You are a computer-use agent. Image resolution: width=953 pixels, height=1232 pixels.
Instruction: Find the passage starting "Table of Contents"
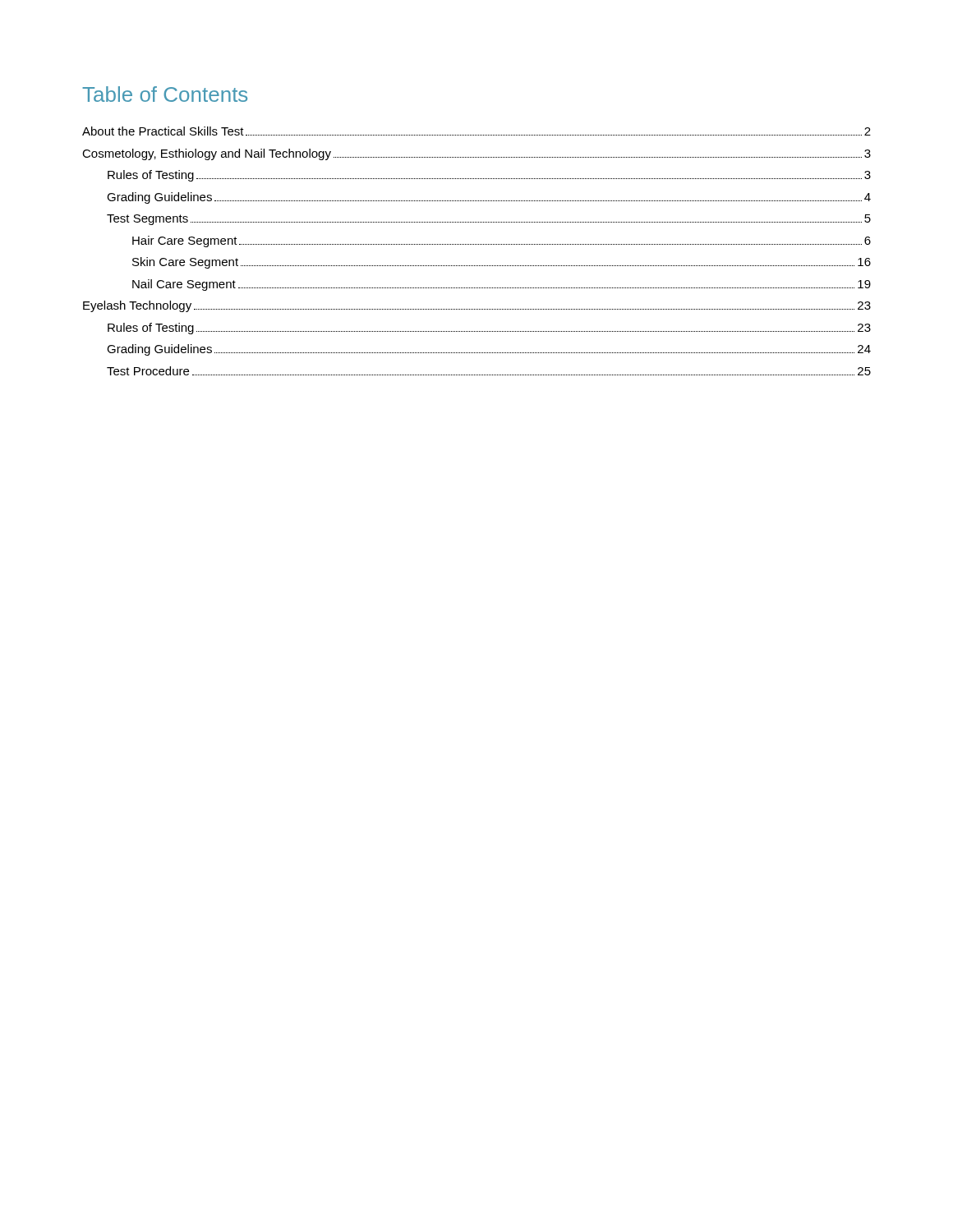coord(165,95)
